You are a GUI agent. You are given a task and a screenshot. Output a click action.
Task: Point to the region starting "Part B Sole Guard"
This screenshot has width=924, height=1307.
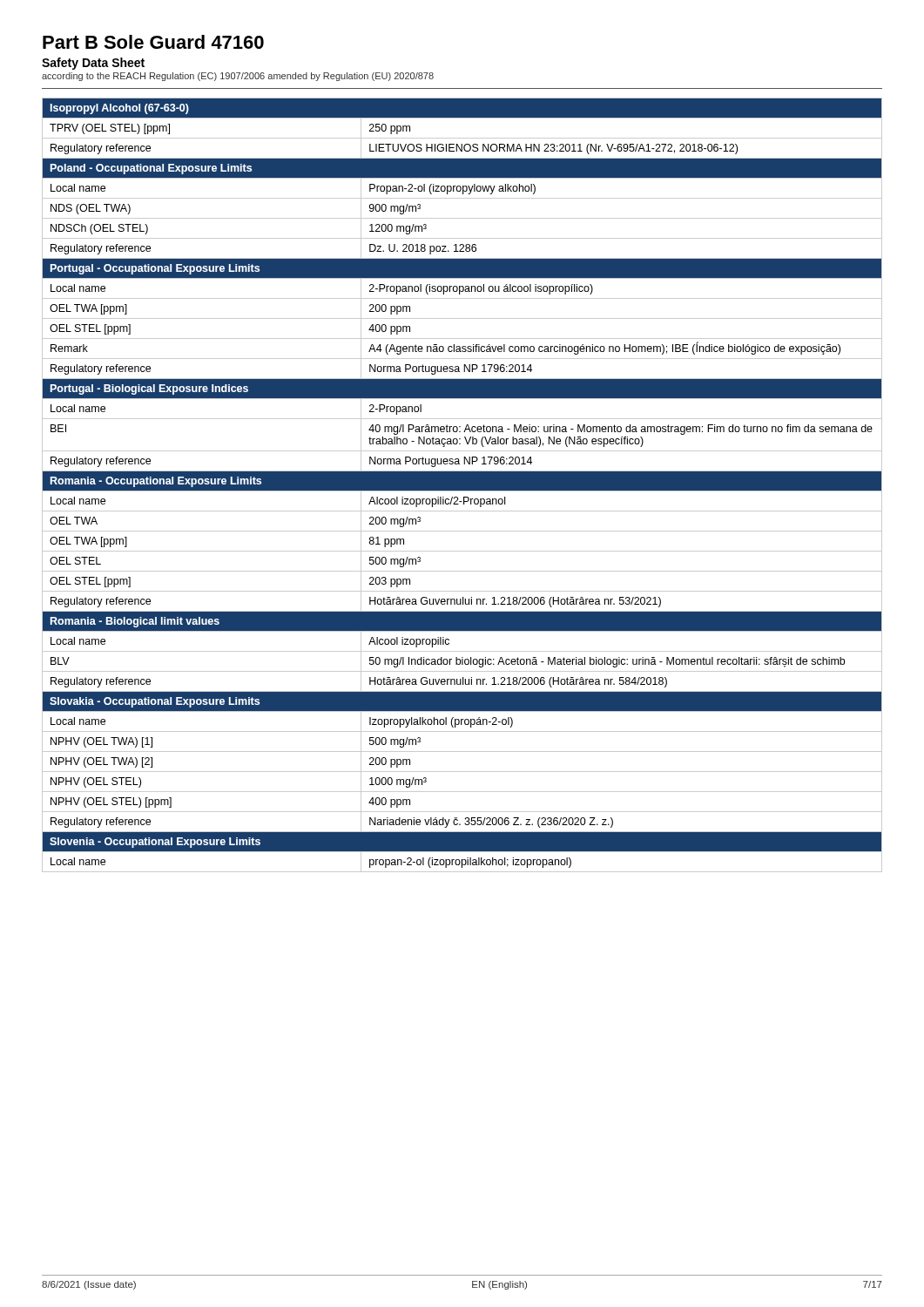point(153,42)
